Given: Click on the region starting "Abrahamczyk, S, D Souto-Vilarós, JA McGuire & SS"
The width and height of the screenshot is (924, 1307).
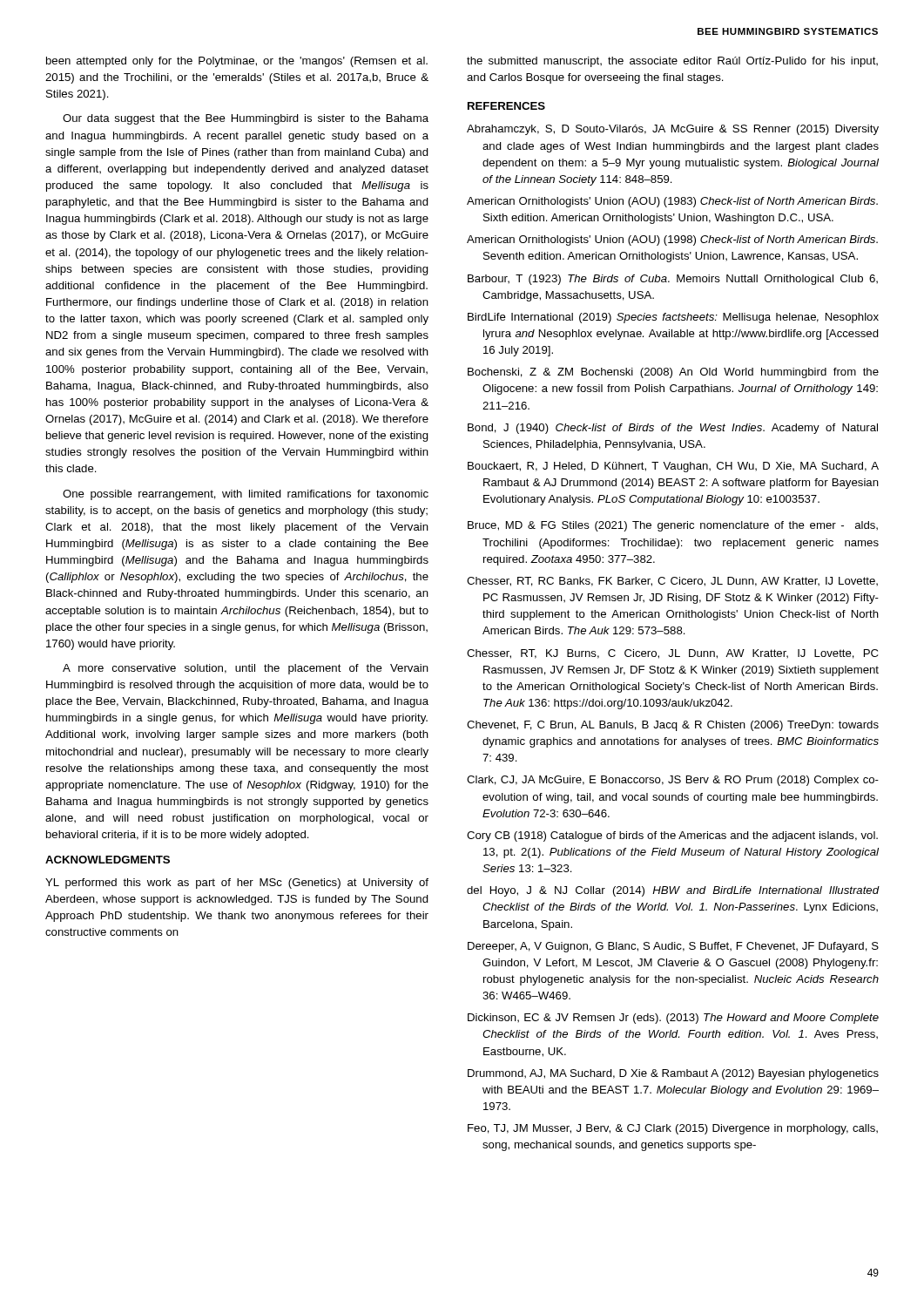Looking at the screenshot, I should [x=673, y=154].
